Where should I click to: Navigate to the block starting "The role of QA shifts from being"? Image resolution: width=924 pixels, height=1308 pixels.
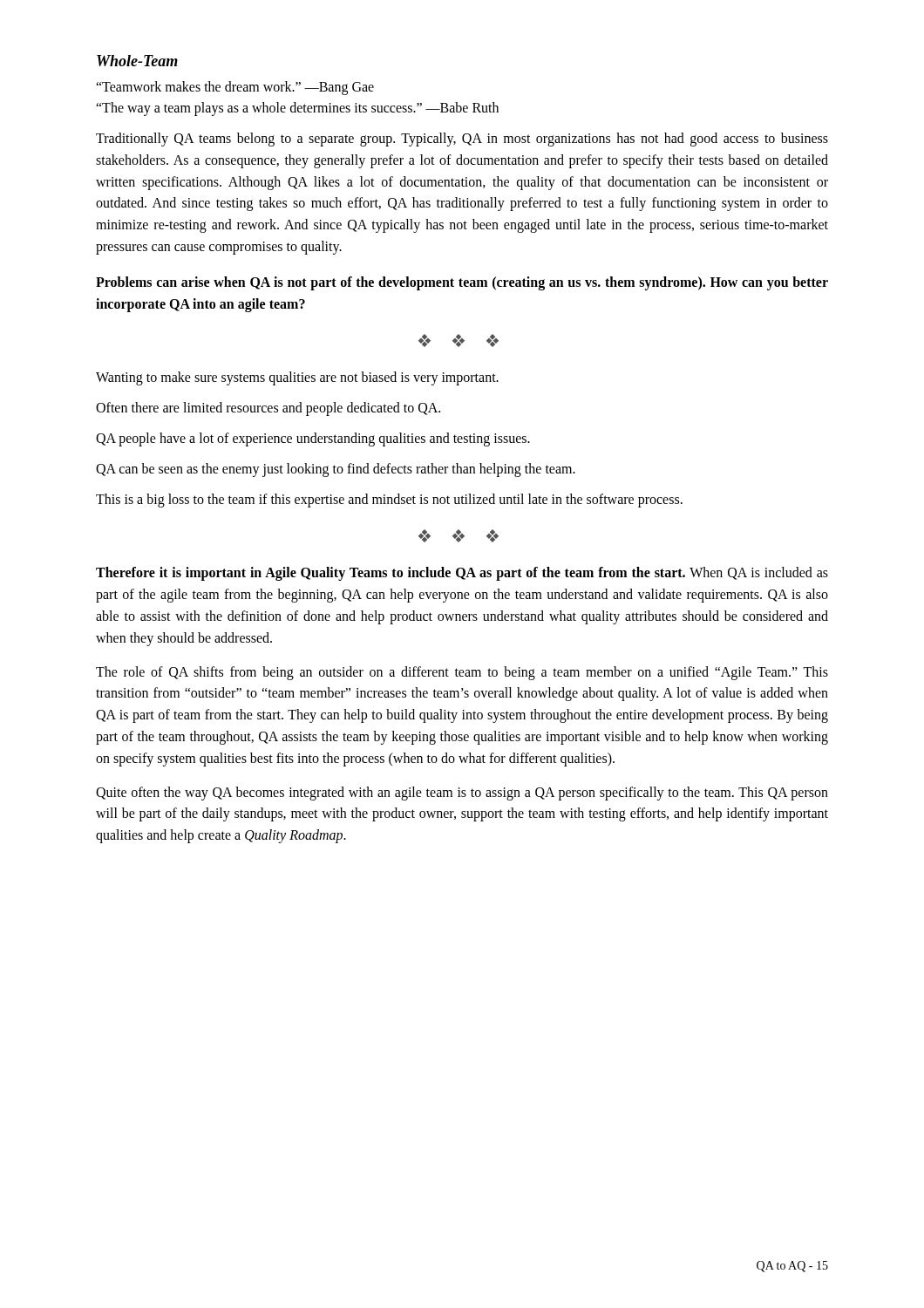462,715
